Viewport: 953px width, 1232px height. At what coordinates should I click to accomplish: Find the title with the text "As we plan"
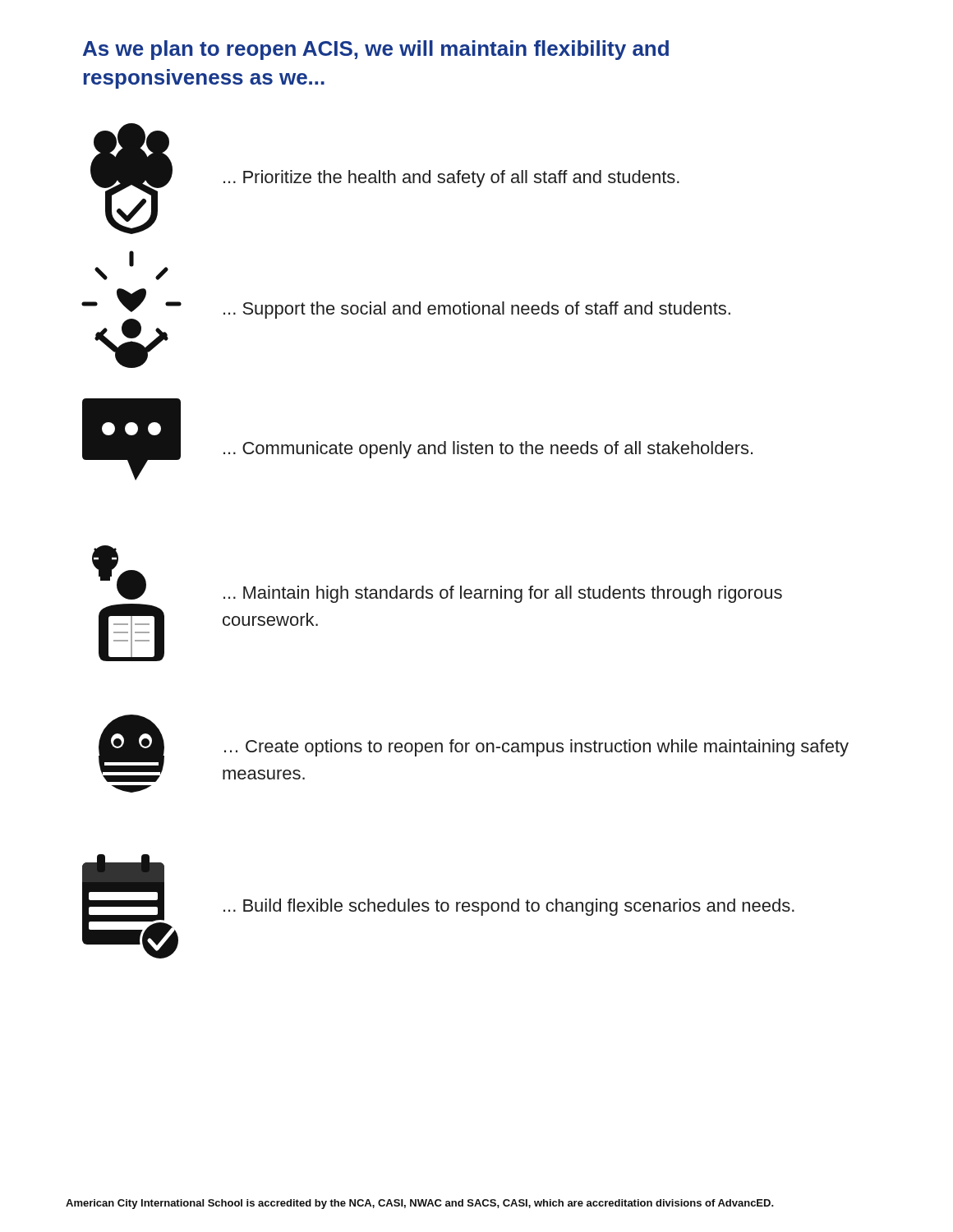point(403,63)
